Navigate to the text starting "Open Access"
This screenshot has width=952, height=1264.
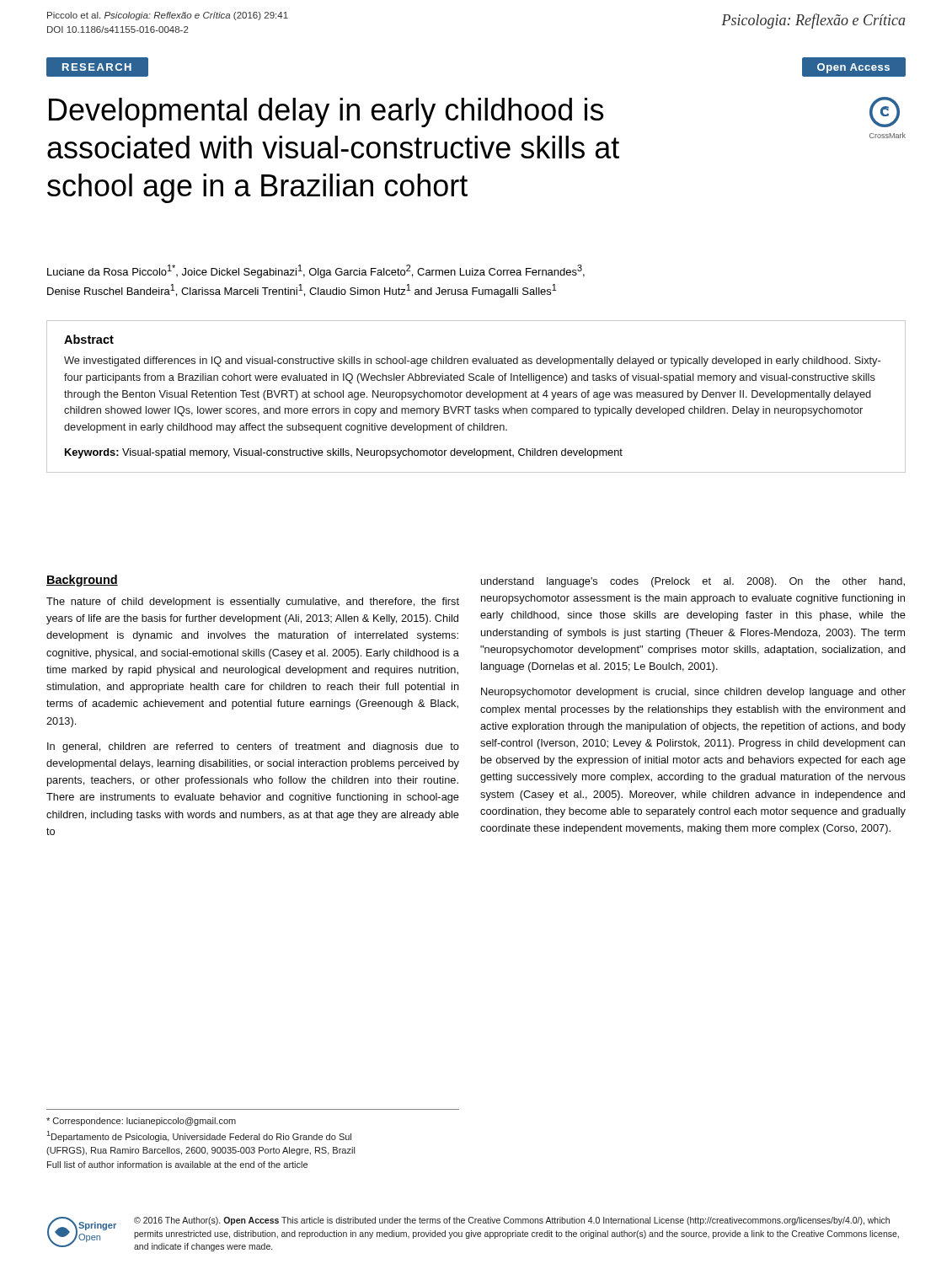(854, 67)
